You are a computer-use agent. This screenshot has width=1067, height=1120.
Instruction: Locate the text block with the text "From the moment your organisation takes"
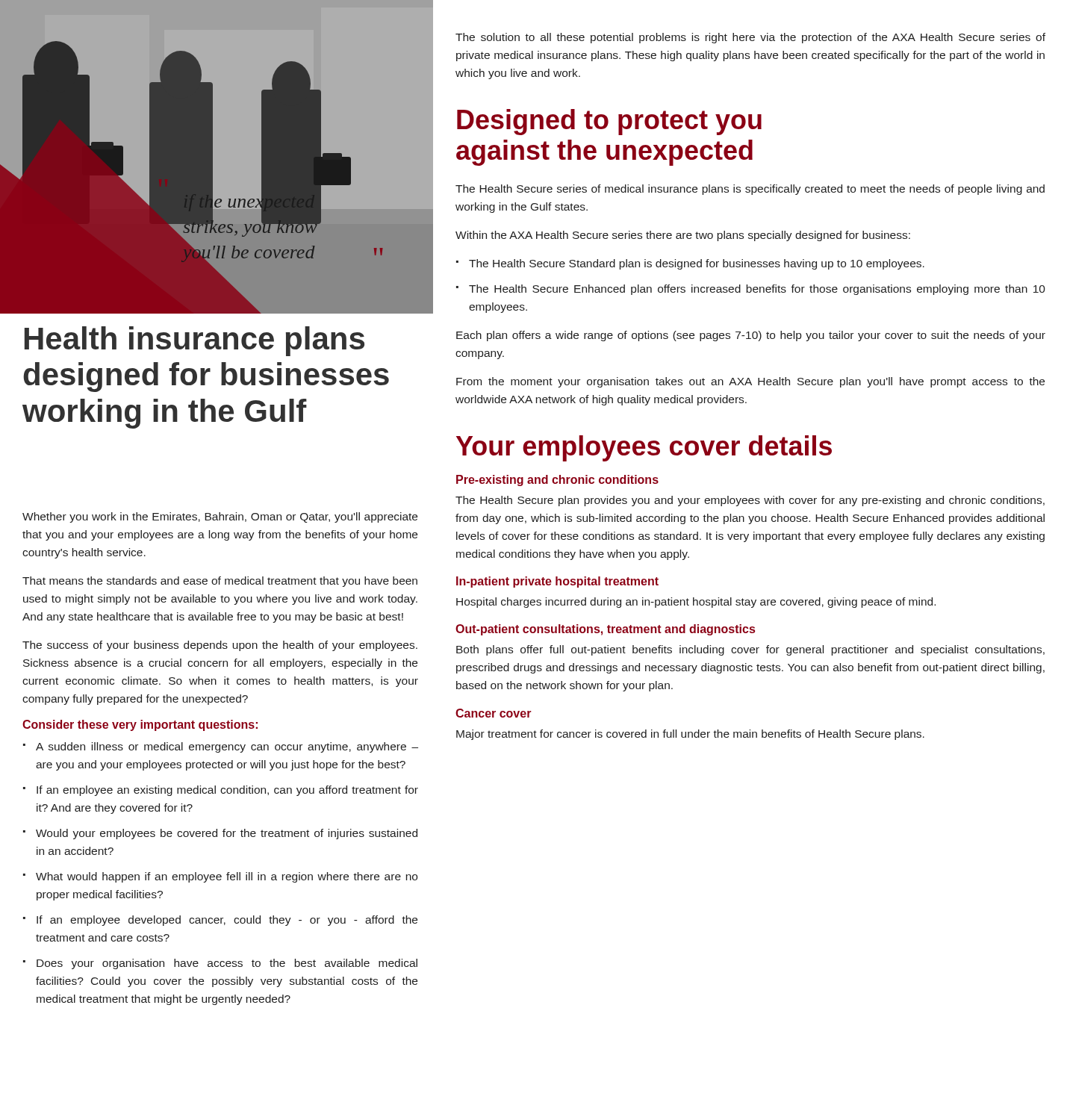750,390
